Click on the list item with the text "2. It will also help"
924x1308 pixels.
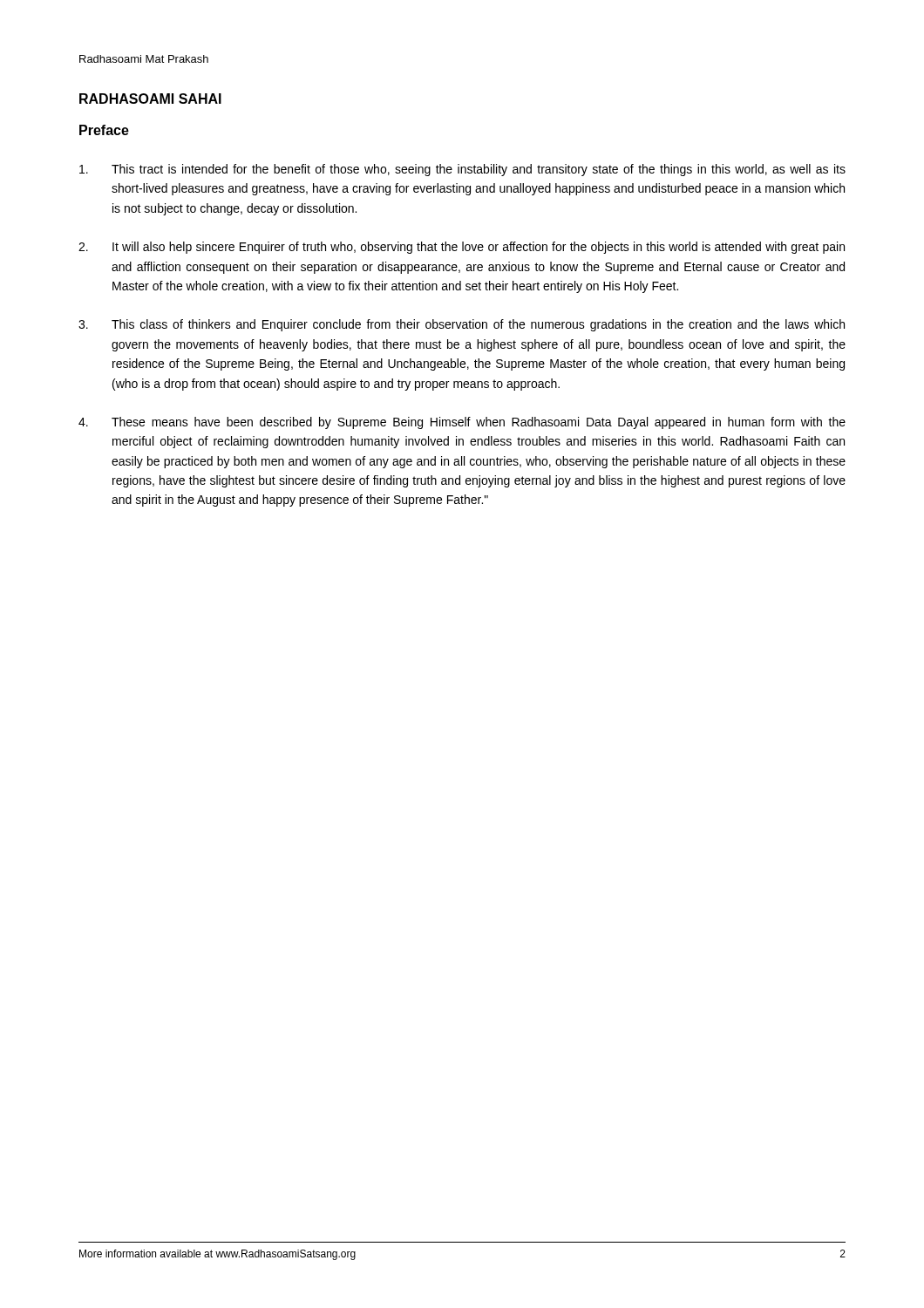pyautogui.click(x=462, y=267)
